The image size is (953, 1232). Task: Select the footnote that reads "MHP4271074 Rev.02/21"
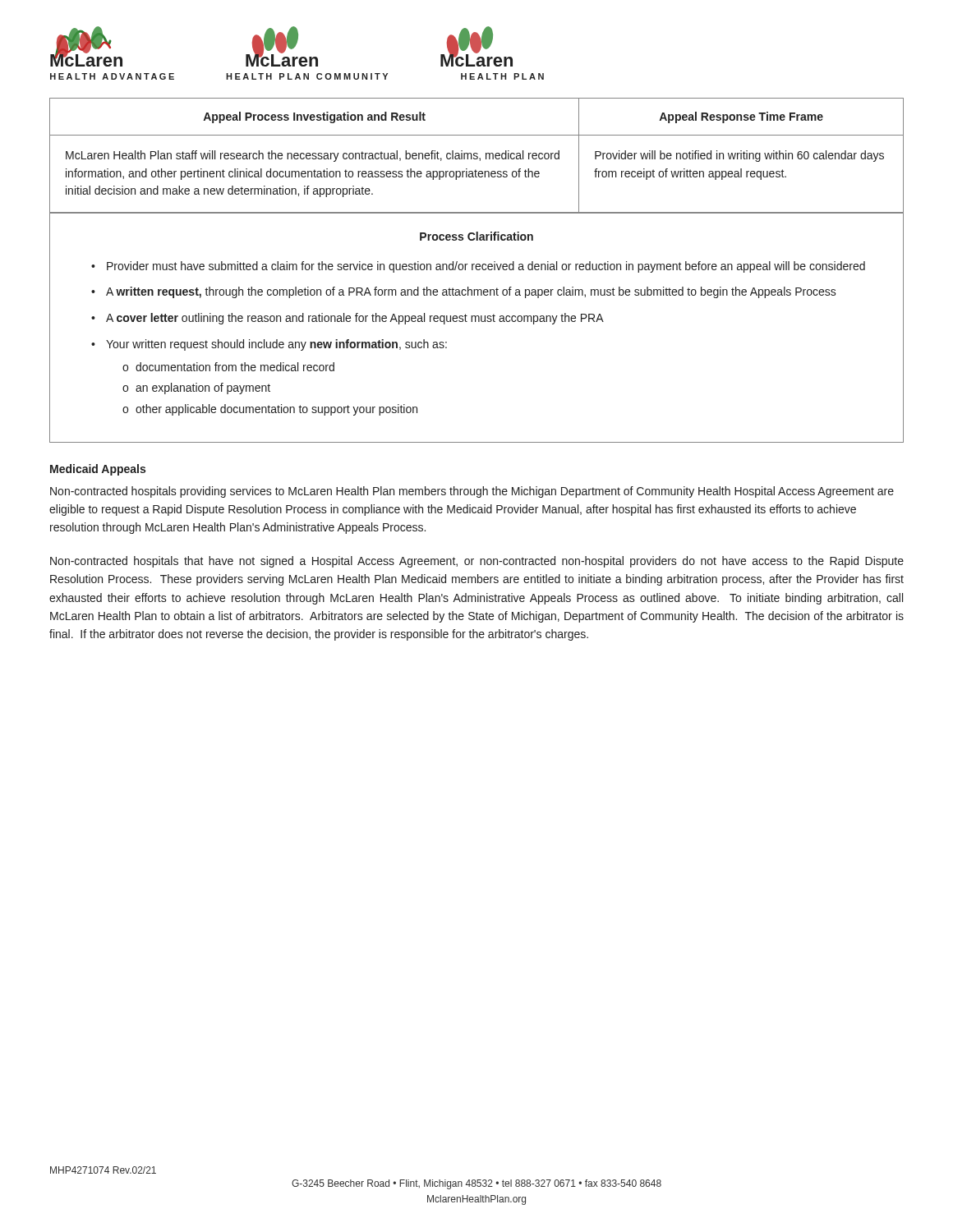tap(103, 1170)
